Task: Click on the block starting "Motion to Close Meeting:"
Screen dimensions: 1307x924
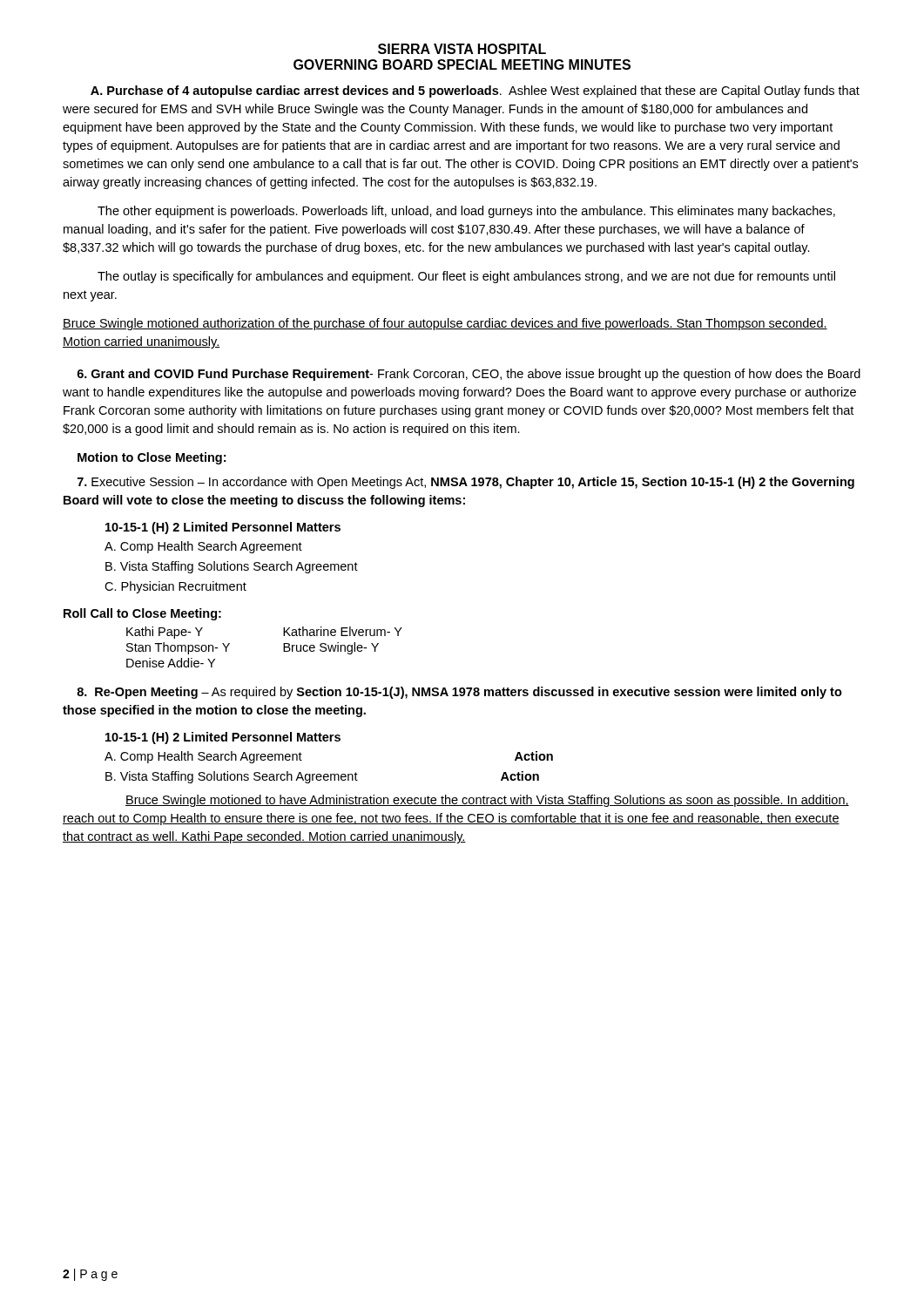Action: tap(145, 458)
